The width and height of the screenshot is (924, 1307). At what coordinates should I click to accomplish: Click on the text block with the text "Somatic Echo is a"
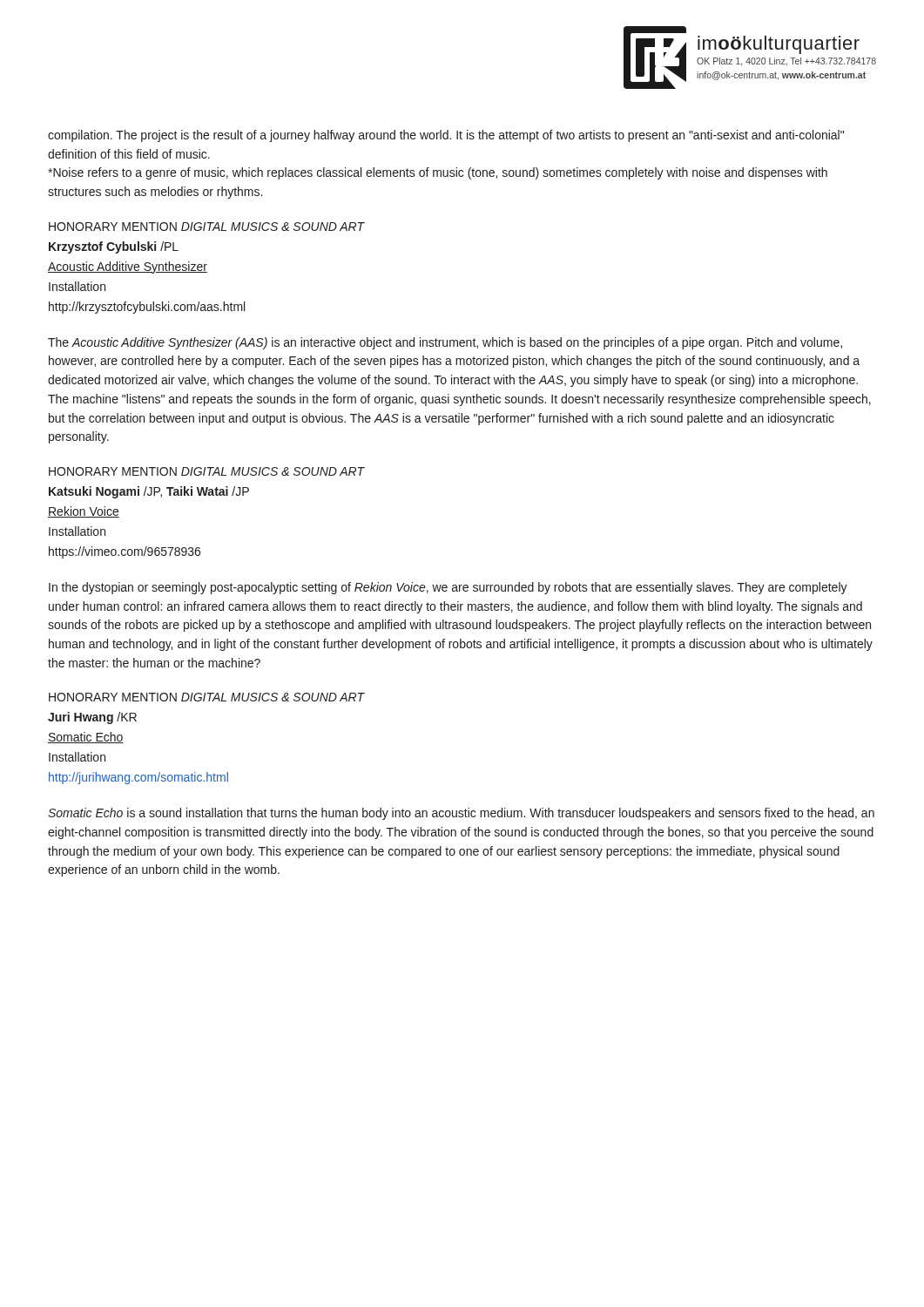(461, 842)
